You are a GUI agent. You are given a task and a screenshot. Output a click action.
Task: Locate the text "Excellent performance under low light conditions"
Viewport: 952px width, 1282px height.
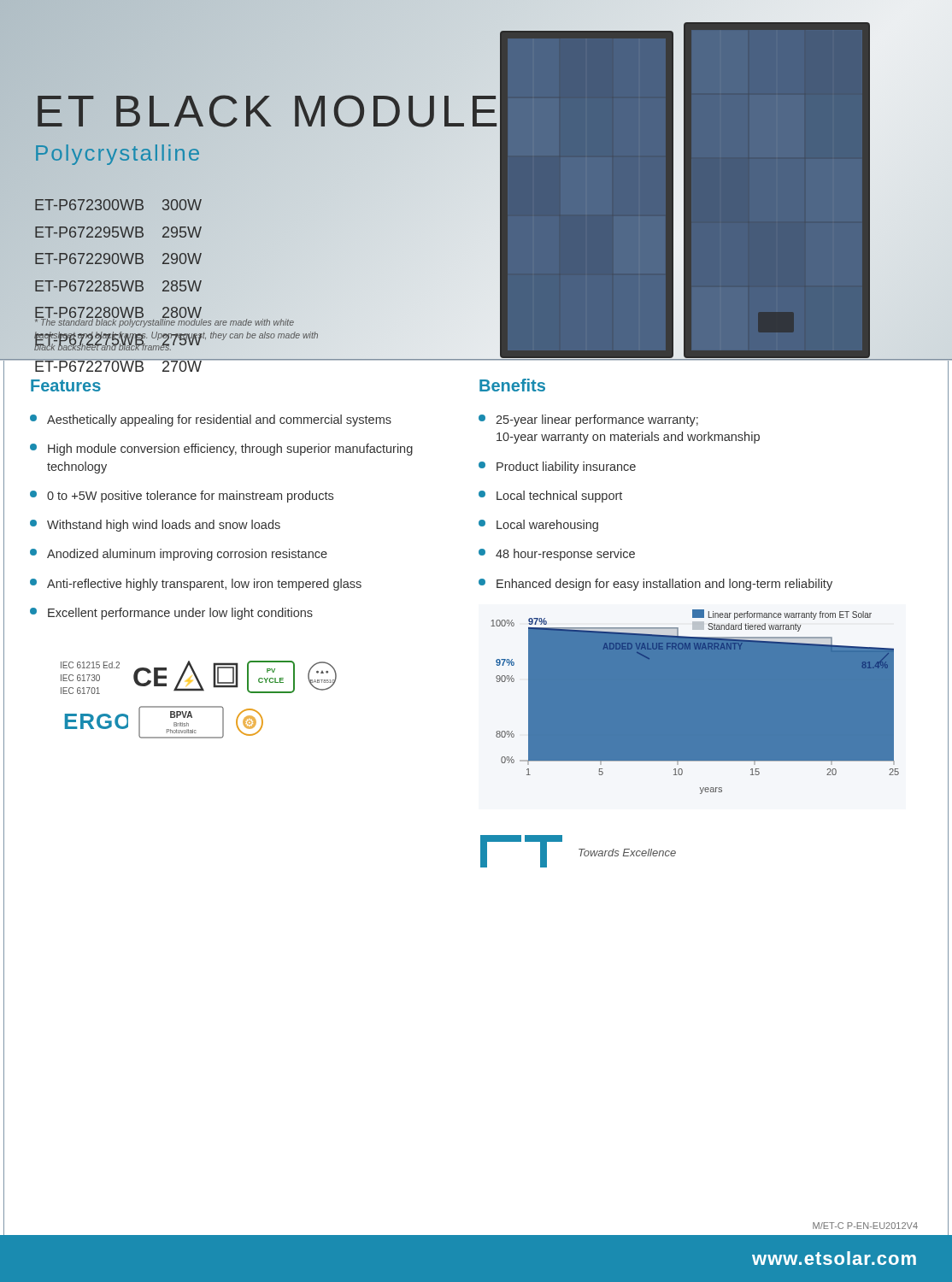coord(171,613)
